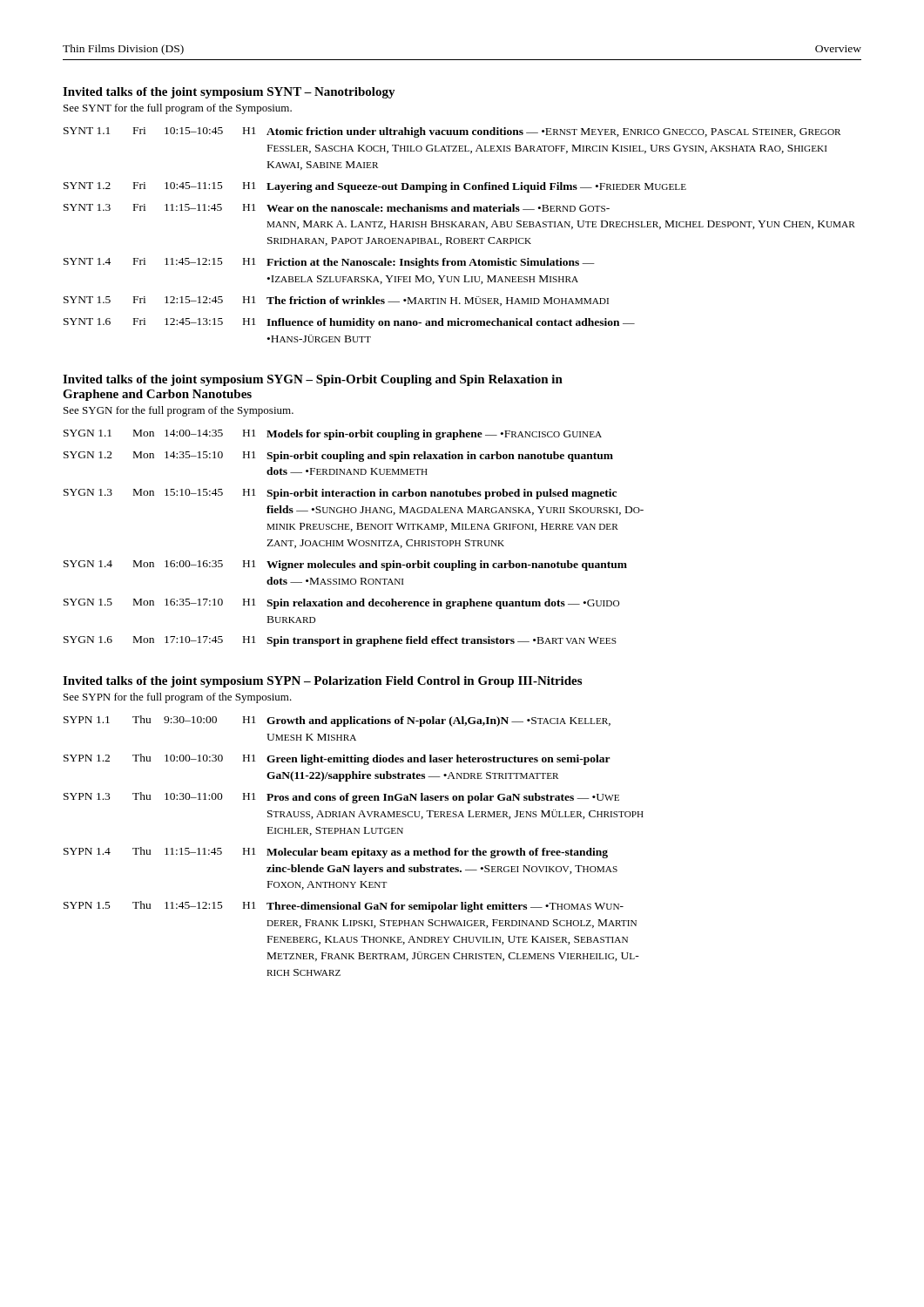Click on the list item that says "SYNT 1.1 Fri"
Viewport: 924px width, 1307px height.
(x=462, y=148)
